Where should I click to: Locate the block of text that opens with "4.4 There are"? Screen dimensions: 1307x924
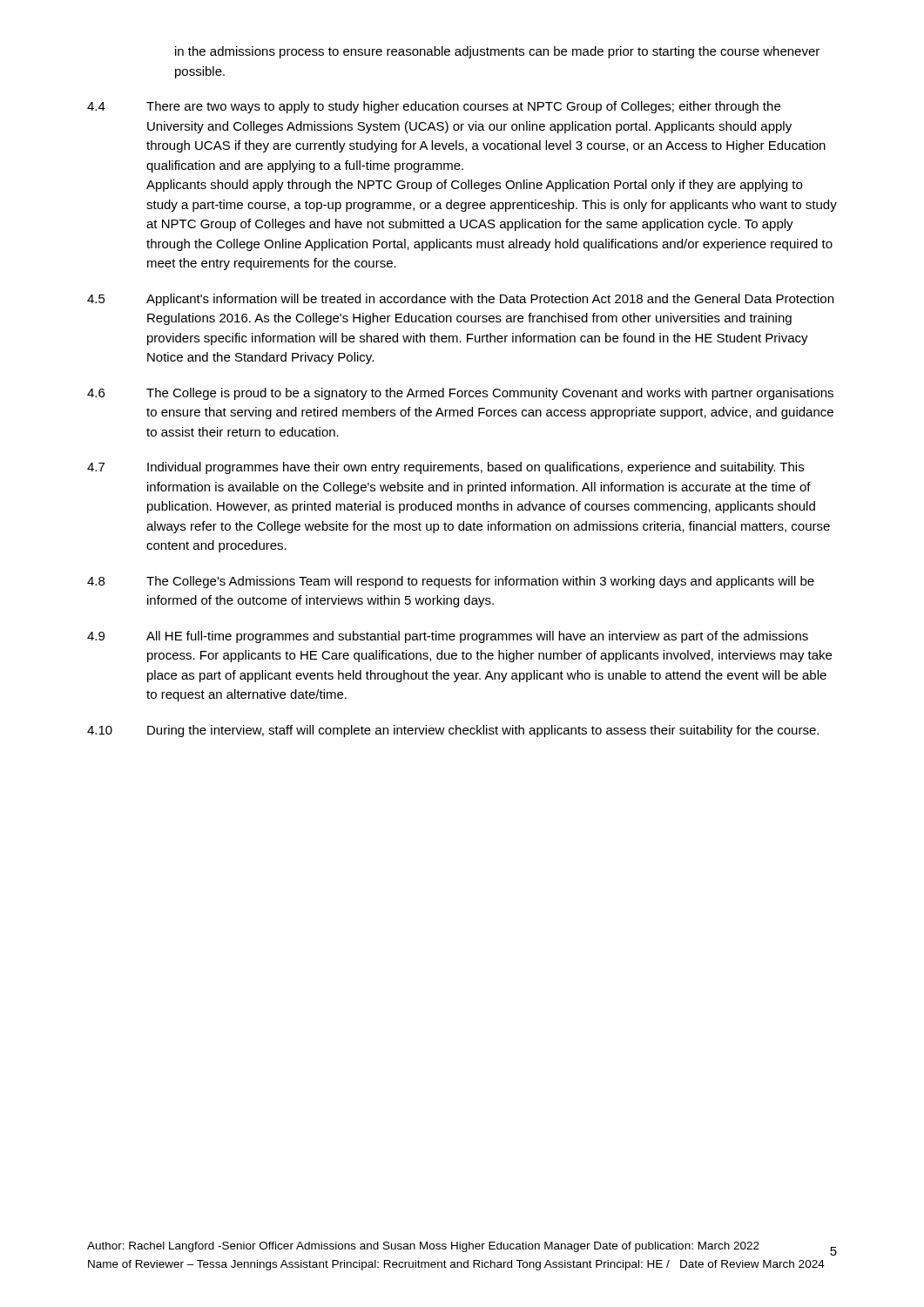(462, 185)
